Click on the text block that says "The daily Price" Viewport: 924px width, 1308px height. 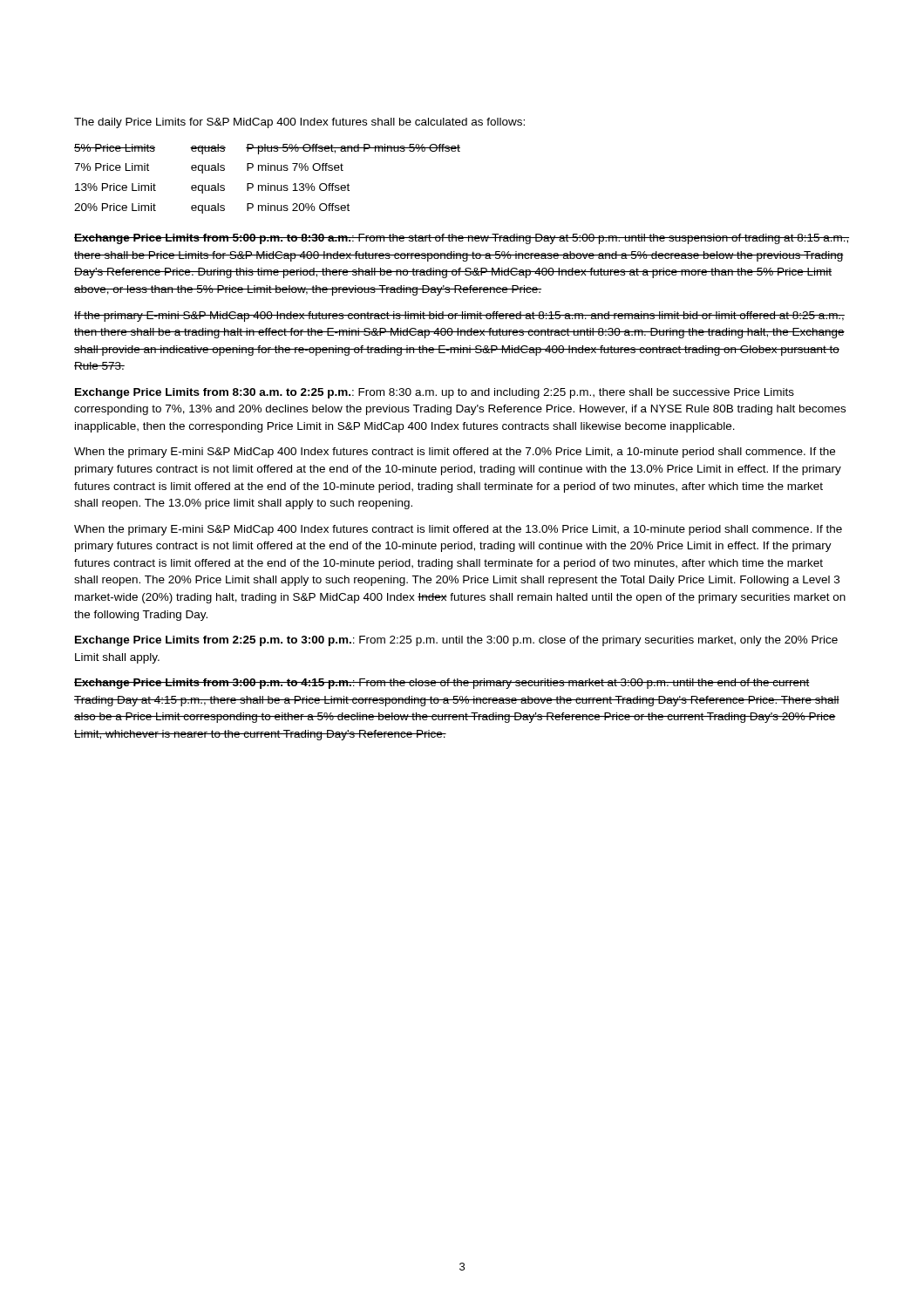tap(300, 122)
